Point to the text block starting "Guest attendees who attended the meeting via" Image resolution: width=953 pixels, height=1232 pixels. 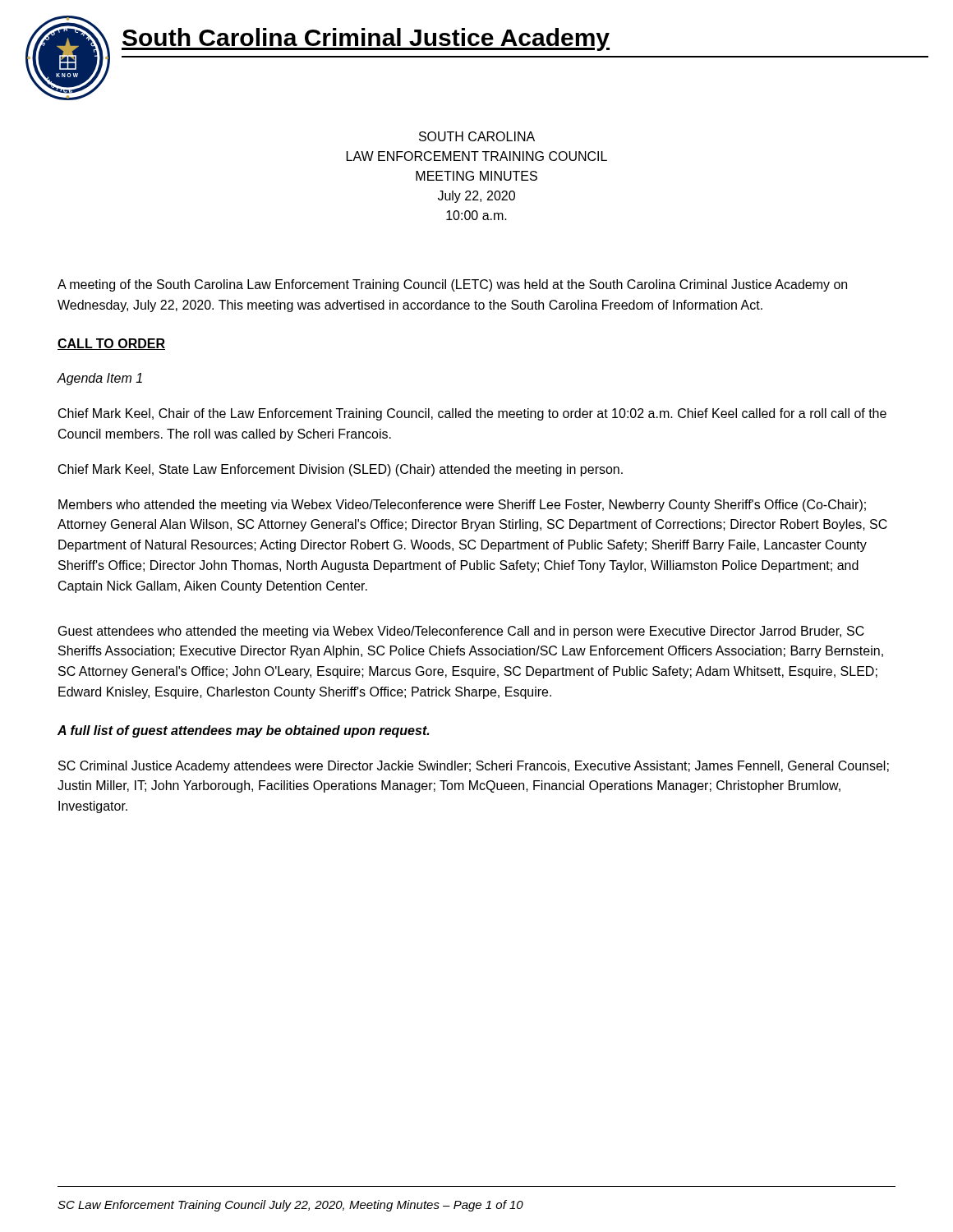pos(476,662)
